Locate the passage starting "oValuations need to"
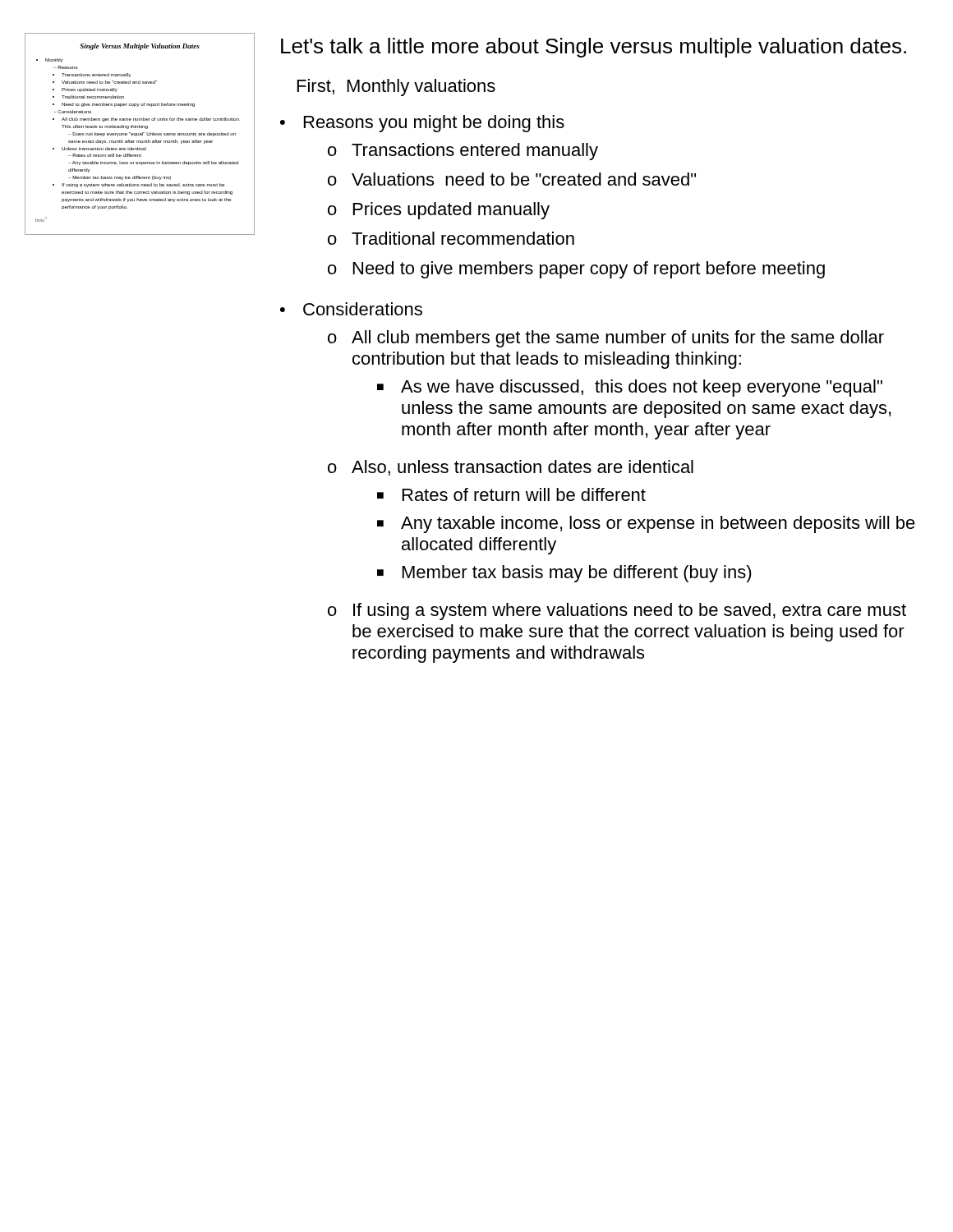The width and height of the screenshot is (953, 1232). pyautogui.click(x=512, y=180)
